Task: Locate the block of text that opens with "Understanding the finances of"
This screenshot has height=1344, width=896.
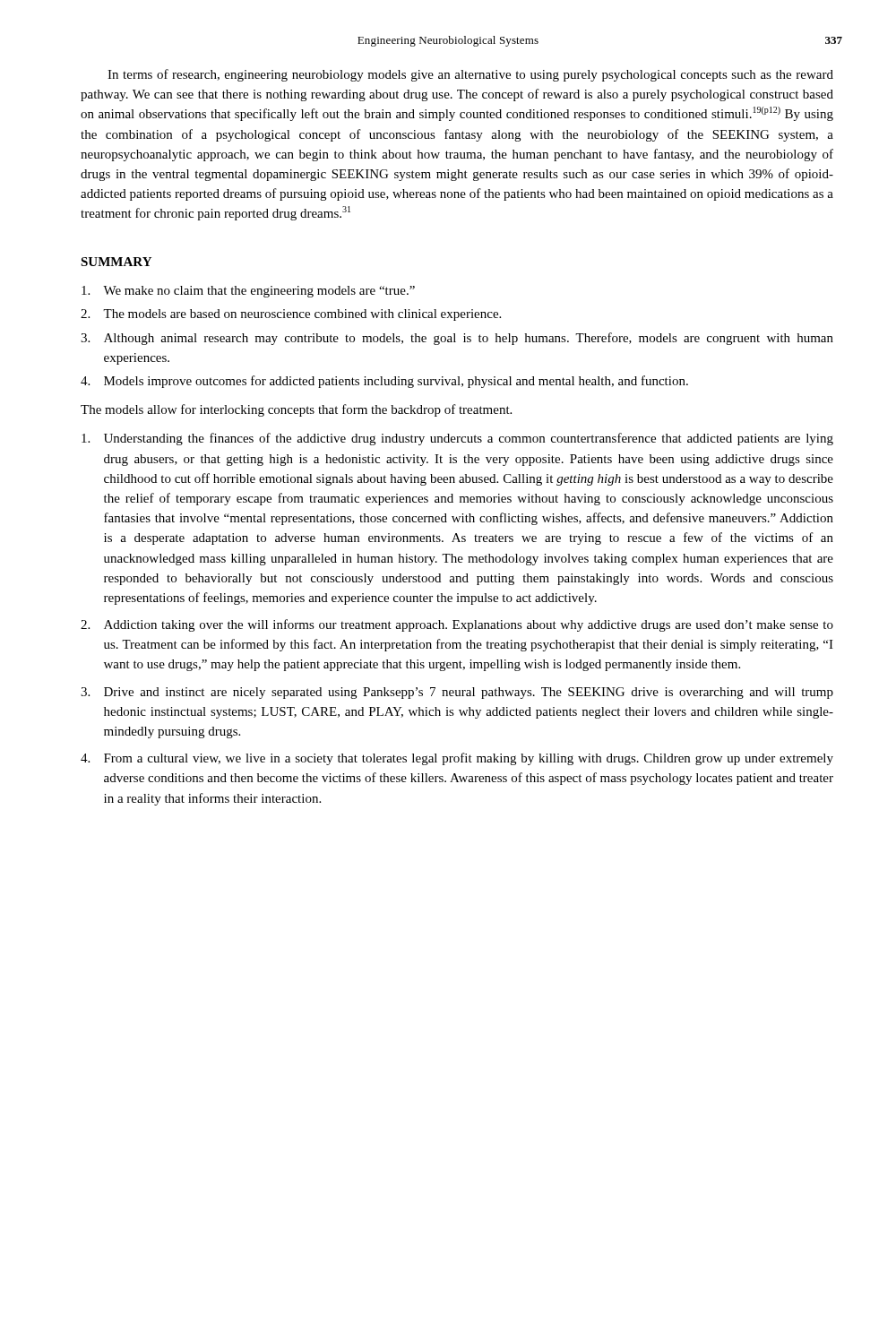Action: tap(457, 518)
